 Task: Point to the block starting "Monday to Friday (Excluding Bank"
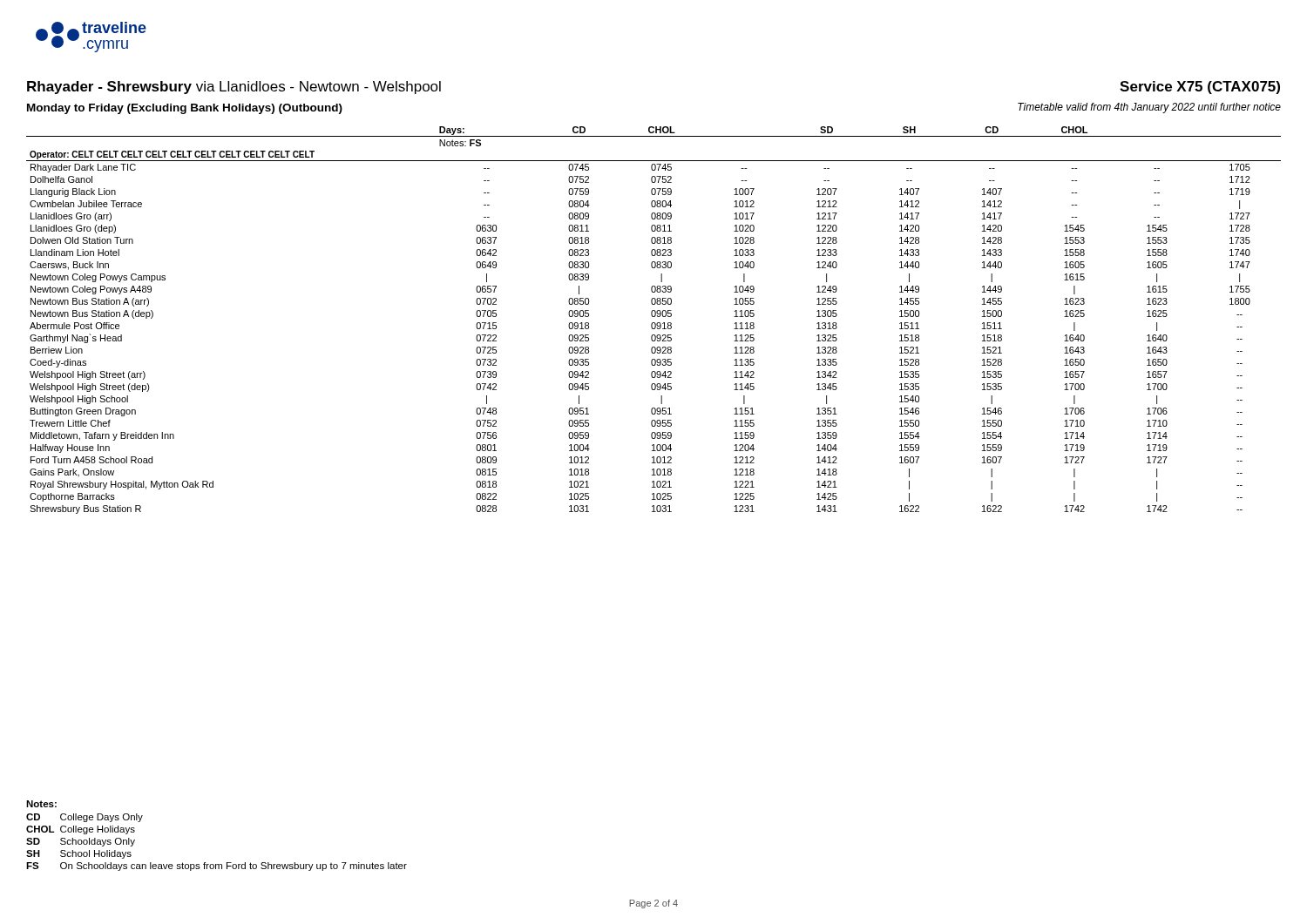[x=184, y=108]
